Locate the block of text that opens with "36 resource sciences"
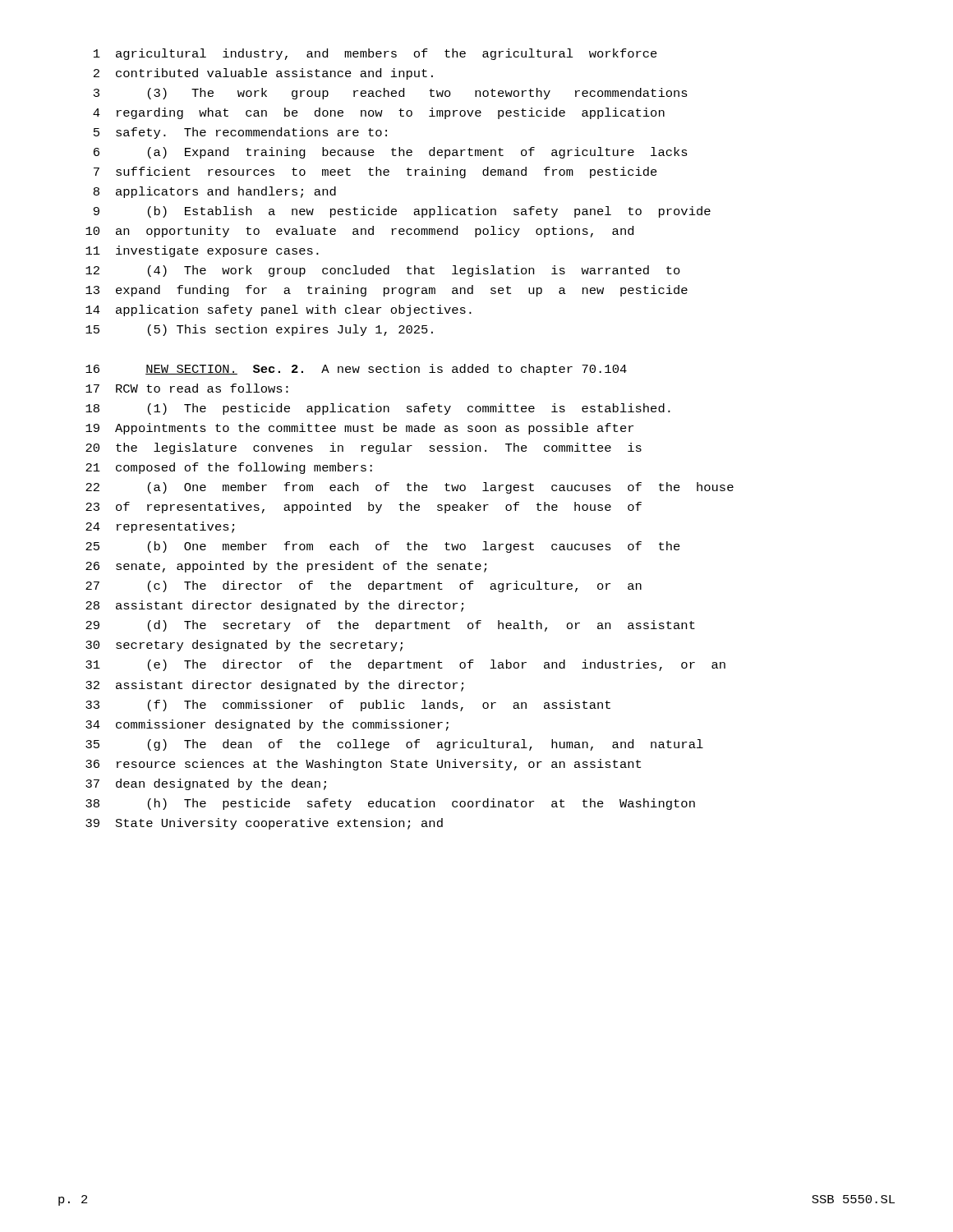 pyautogui.click(x=476, y=764)
